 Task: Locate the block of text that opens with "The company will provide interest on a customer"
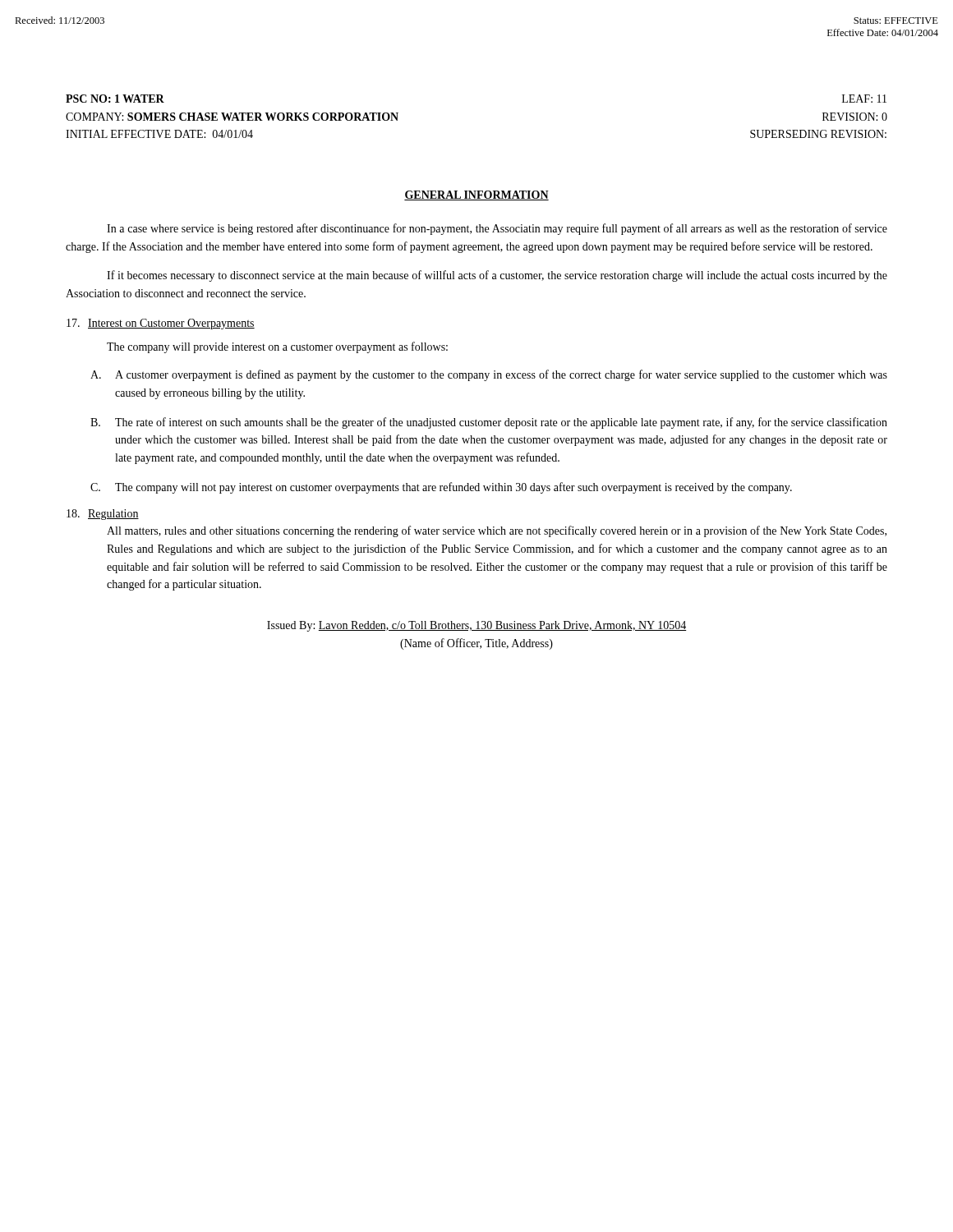click(278, 347)
